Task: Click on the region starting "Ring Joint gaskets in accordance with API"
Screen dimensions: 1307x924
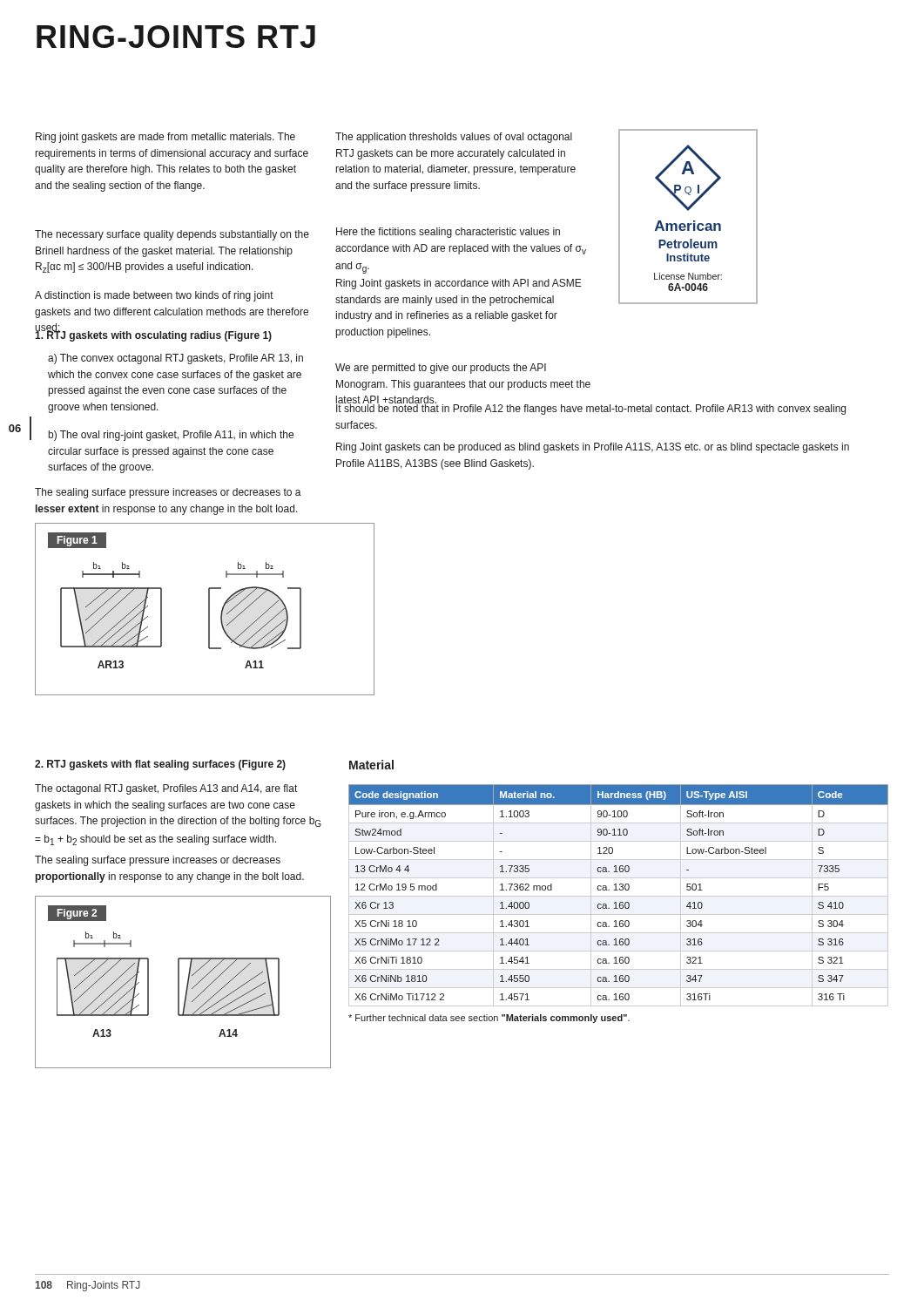Action: click(x=458, y=307)
